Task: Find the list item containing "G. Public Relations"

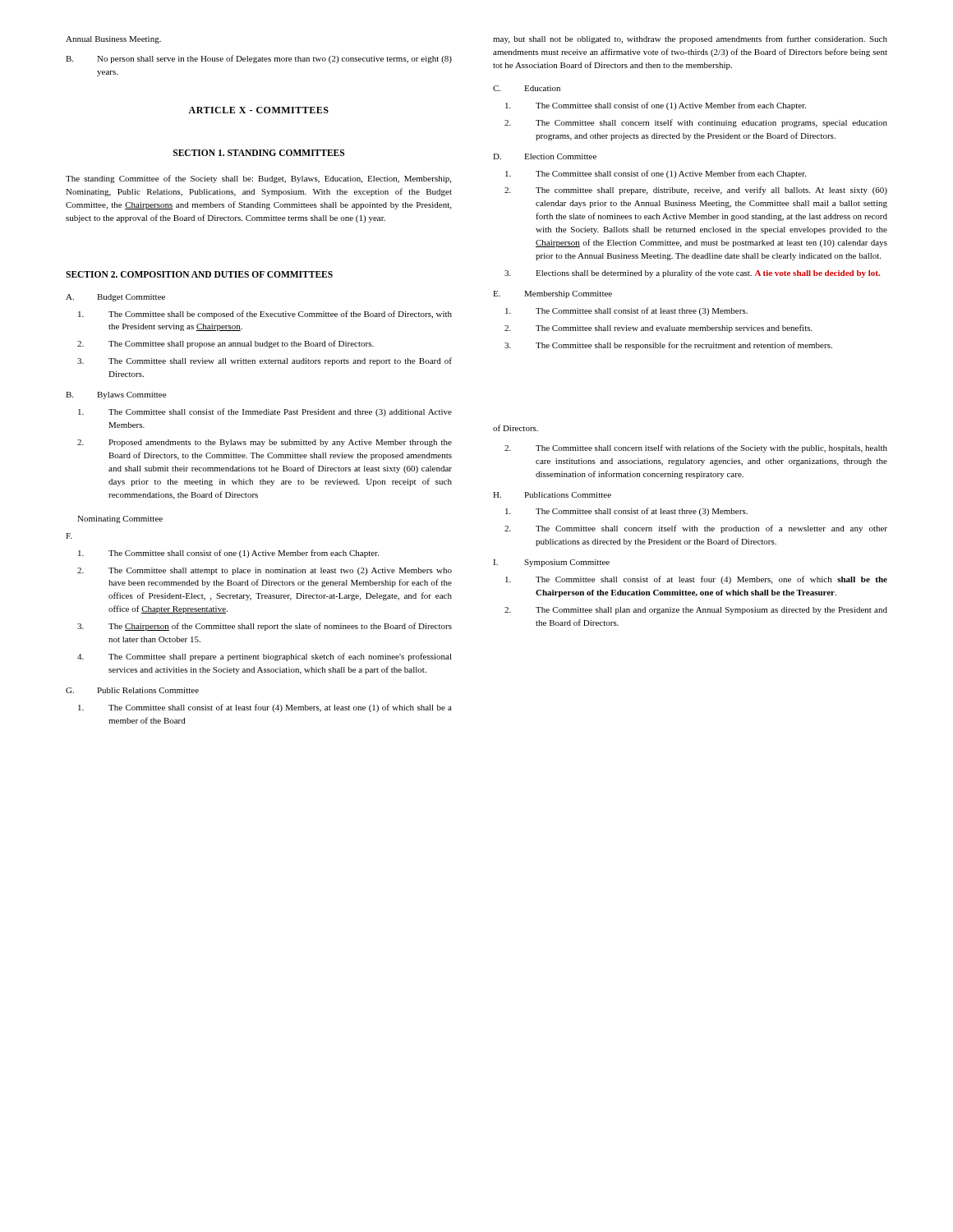Action: [132, 690]
